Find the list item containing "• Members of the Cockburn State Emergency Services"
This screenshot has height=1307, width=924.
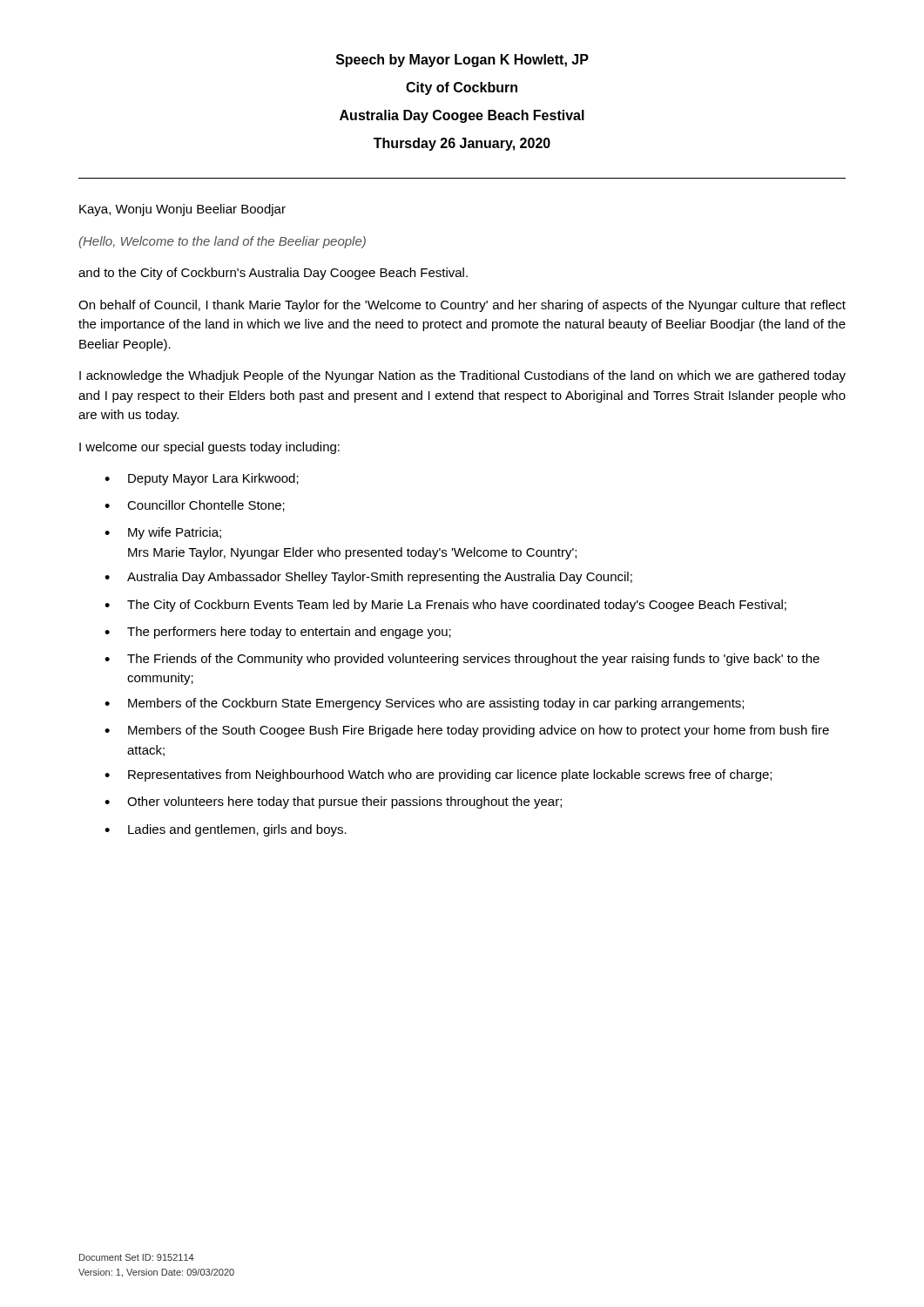[475, 704]
